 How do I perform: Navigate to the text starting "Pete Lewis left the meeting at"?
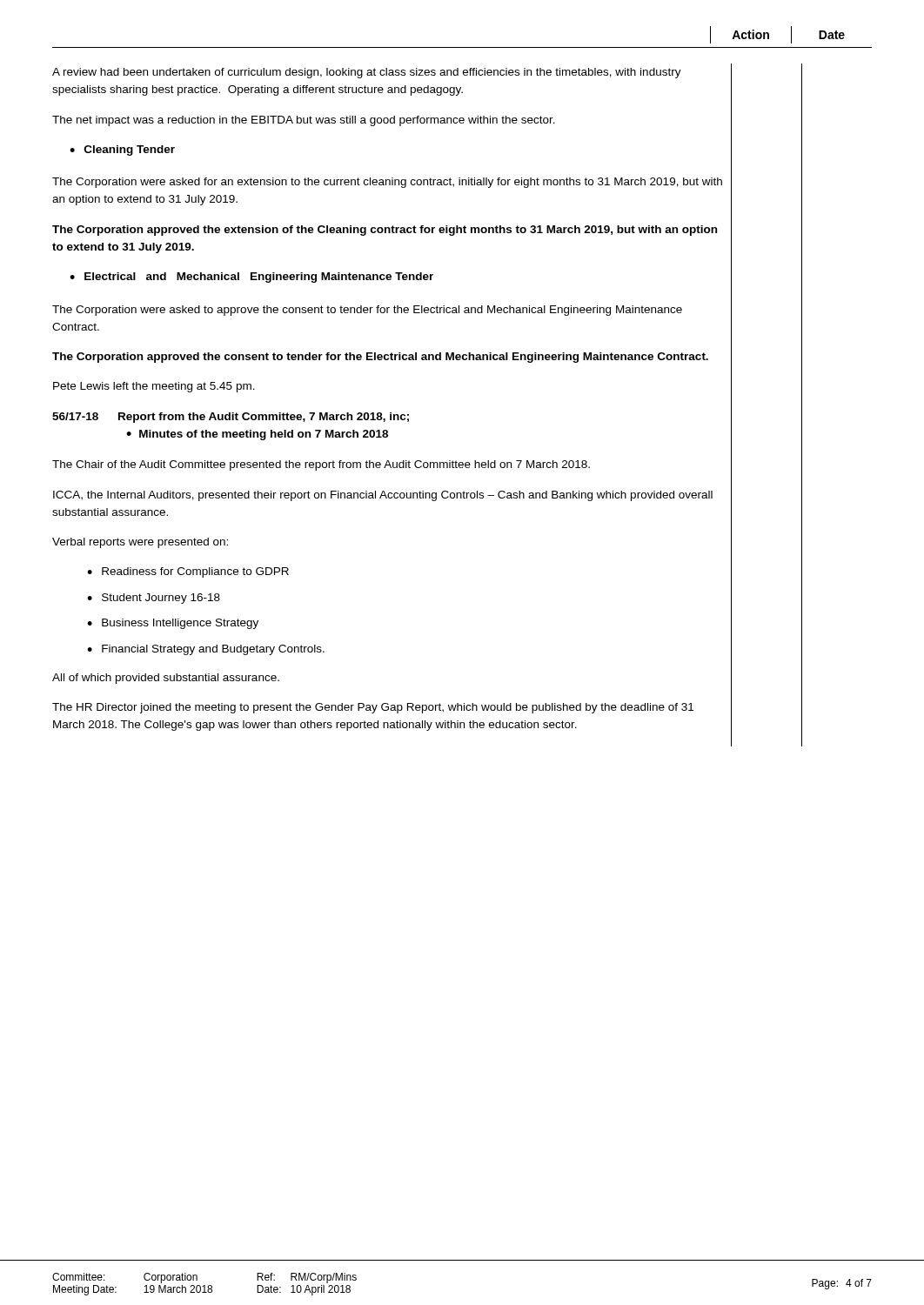click(154, 386)
